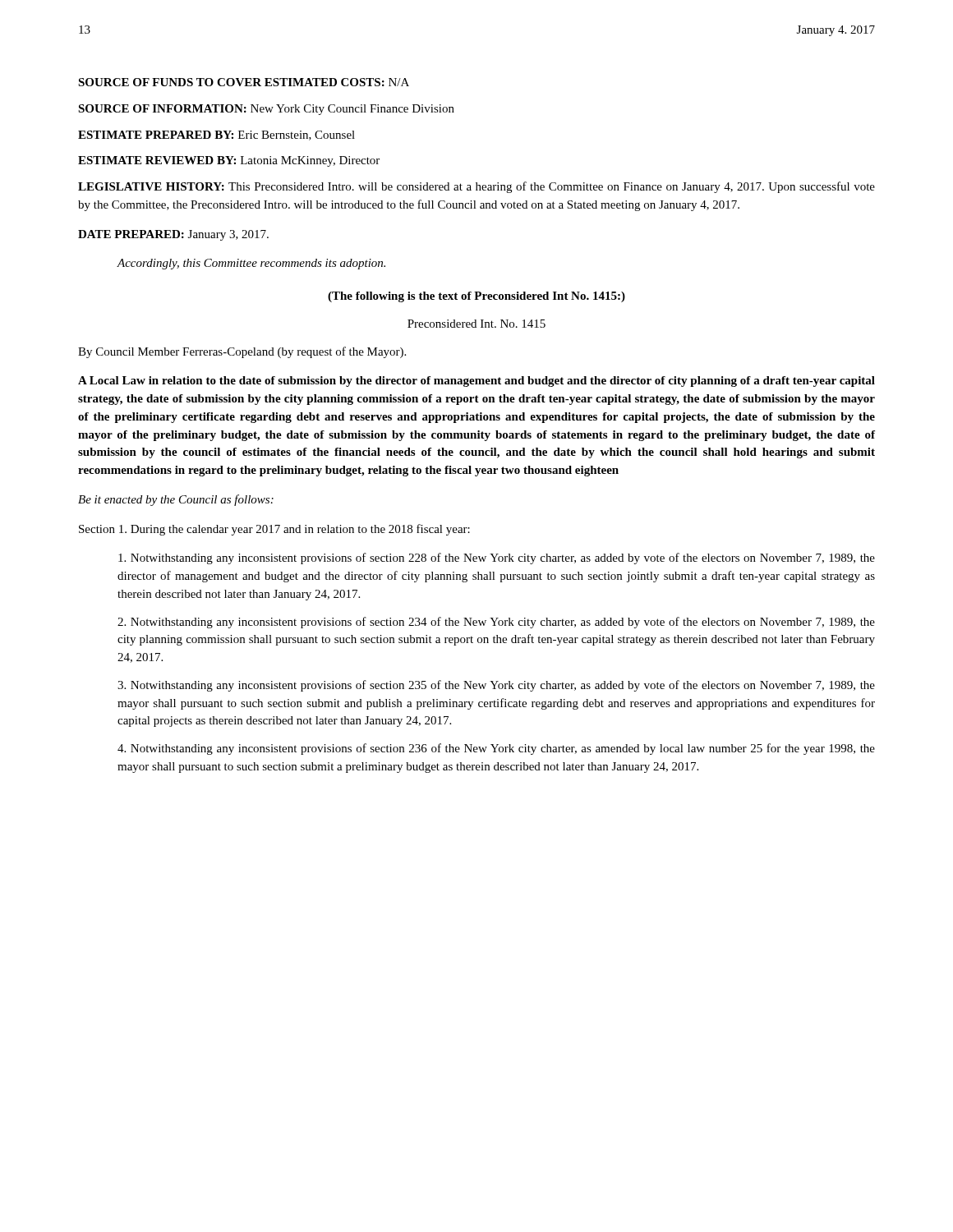The image size is (953, 1232).
Task: Navigate to the text starting "DATE PREPARED: January 3, 2017."
Action: (x=174, y=234)
